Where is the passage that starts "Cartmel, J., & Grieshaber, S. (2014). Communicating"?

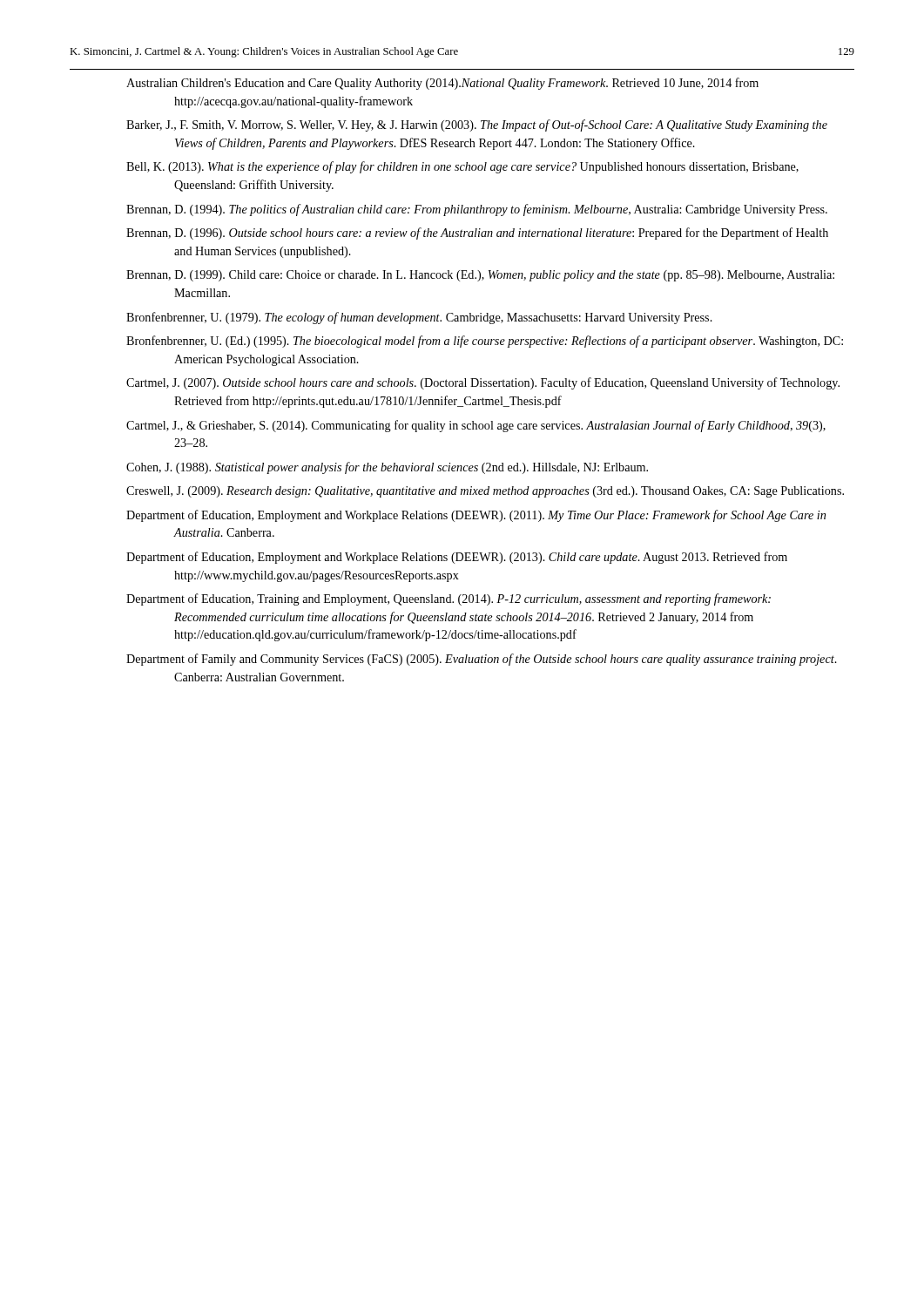click(476, 434)
